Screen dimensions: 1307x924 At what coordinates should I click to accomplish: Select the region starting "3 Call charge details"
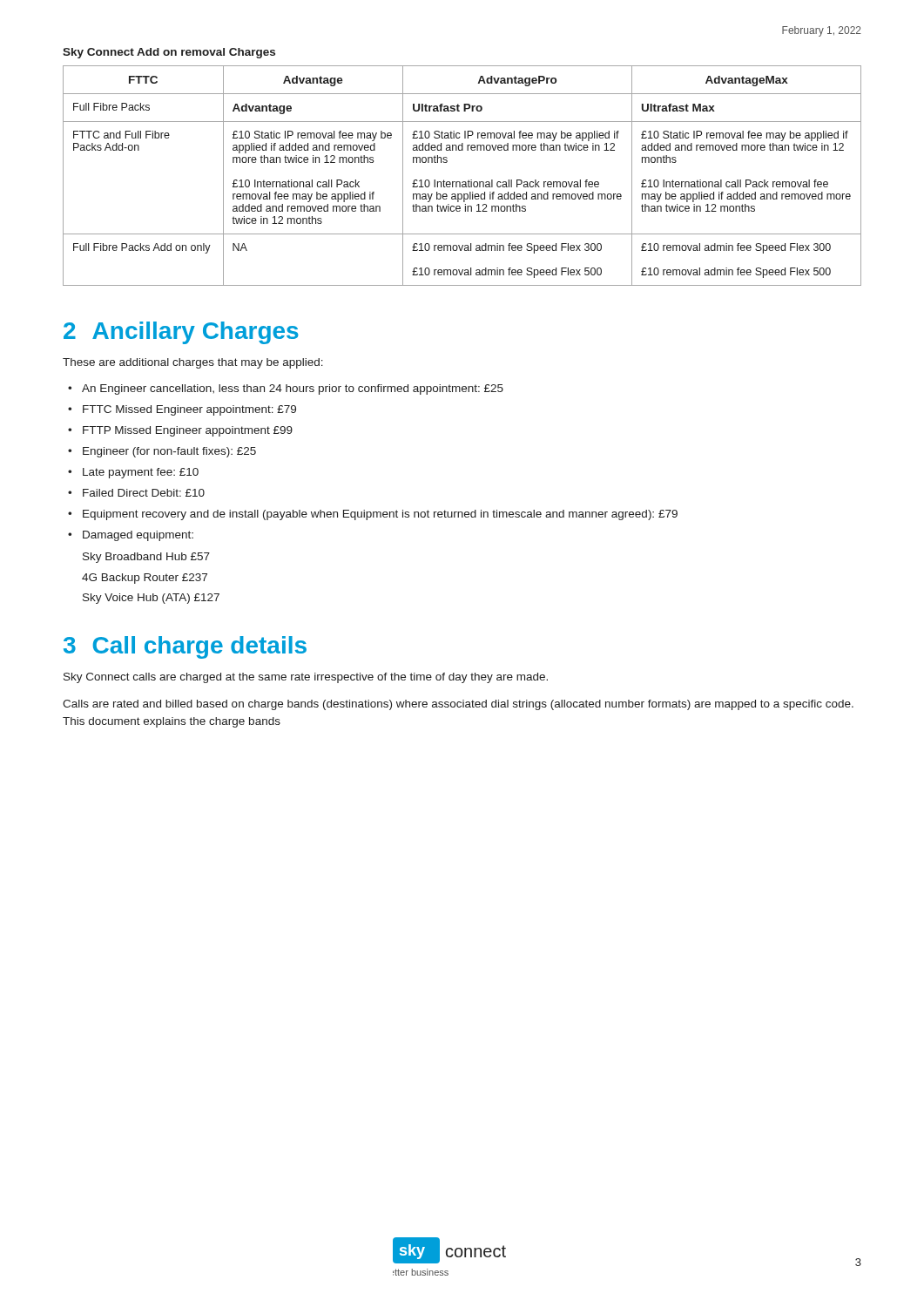185,646
